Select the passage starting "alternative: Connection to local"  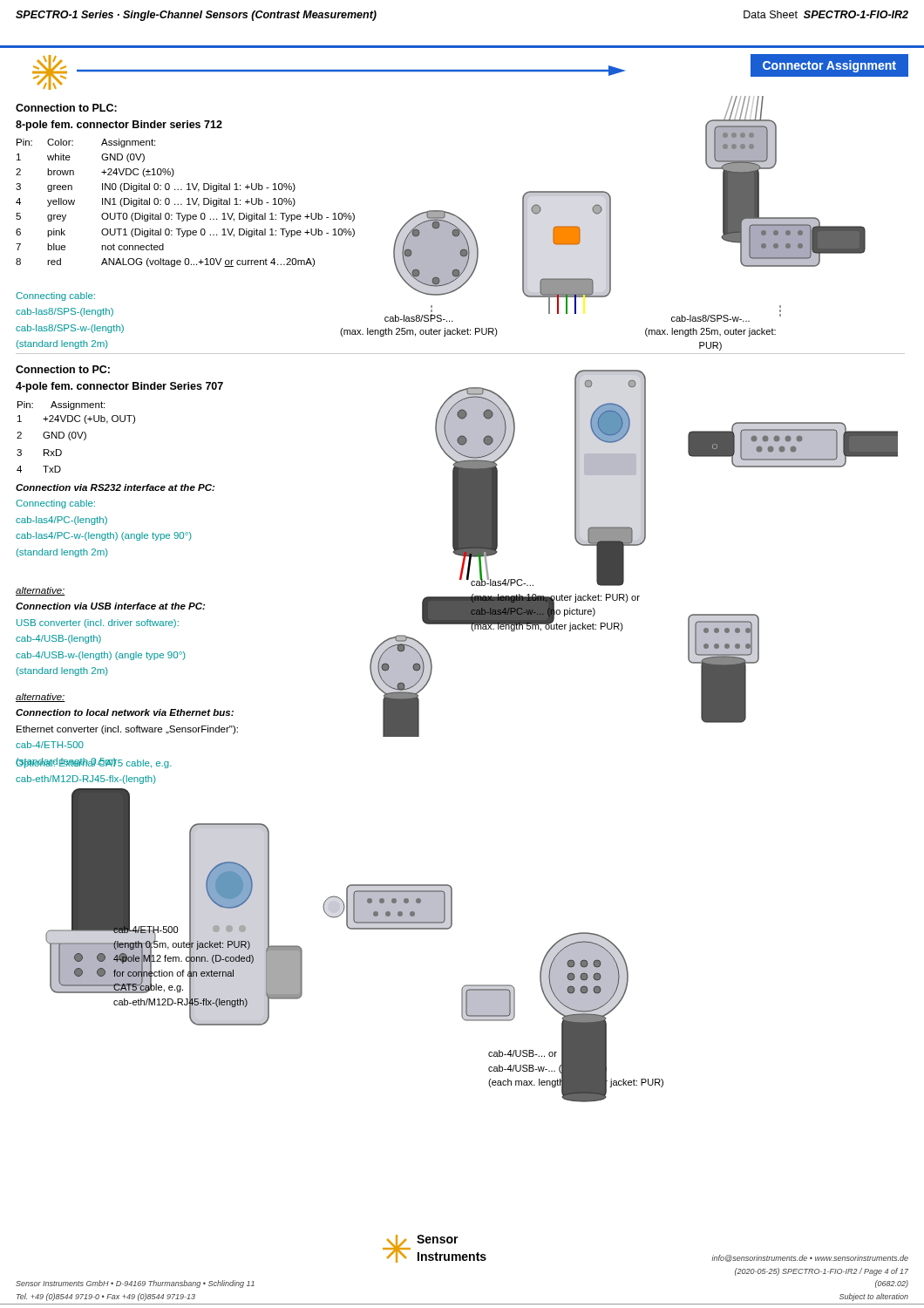127,729
